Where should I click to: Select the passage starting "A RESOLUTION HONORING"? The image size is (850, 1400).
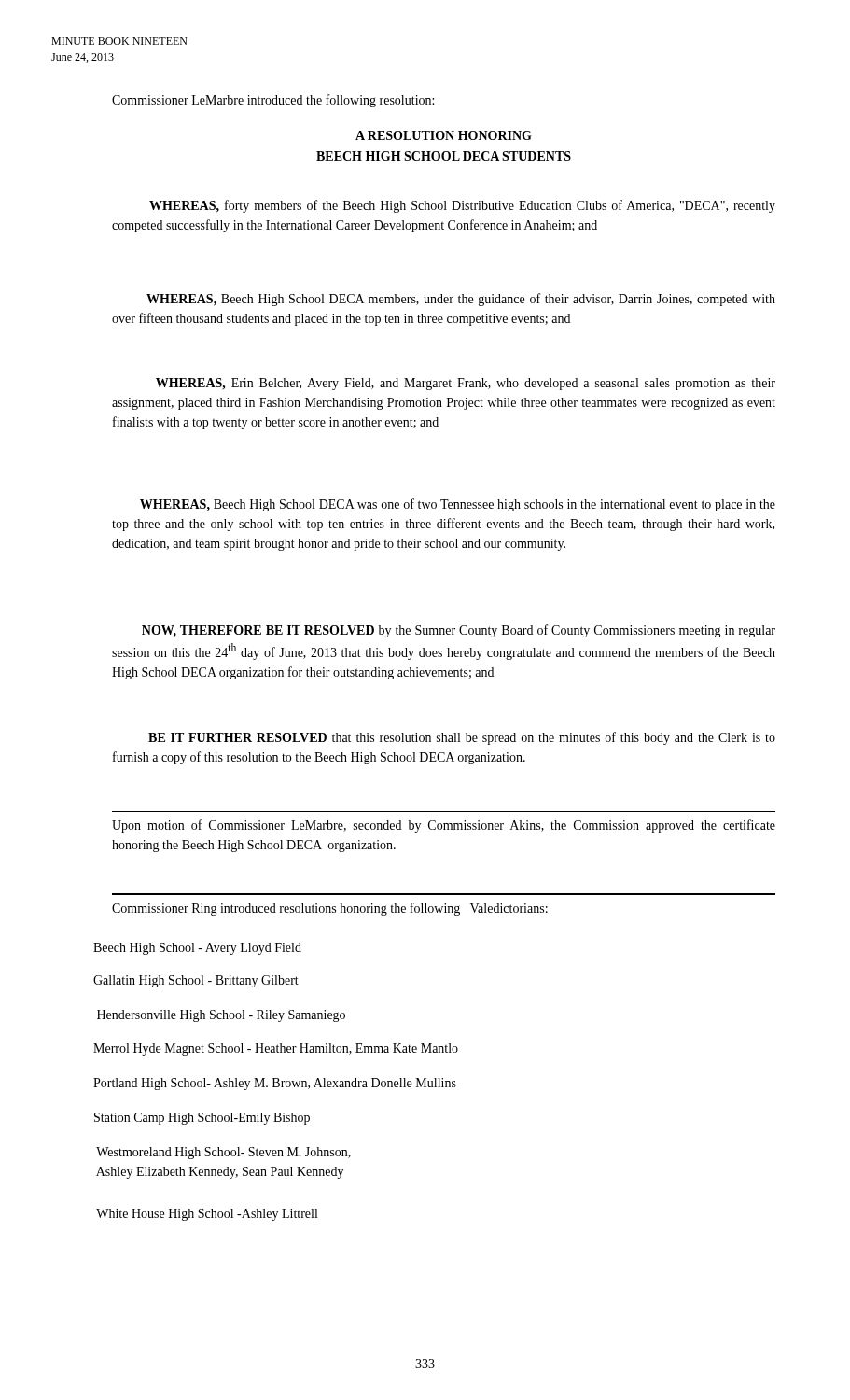click(x=444, y=146)
